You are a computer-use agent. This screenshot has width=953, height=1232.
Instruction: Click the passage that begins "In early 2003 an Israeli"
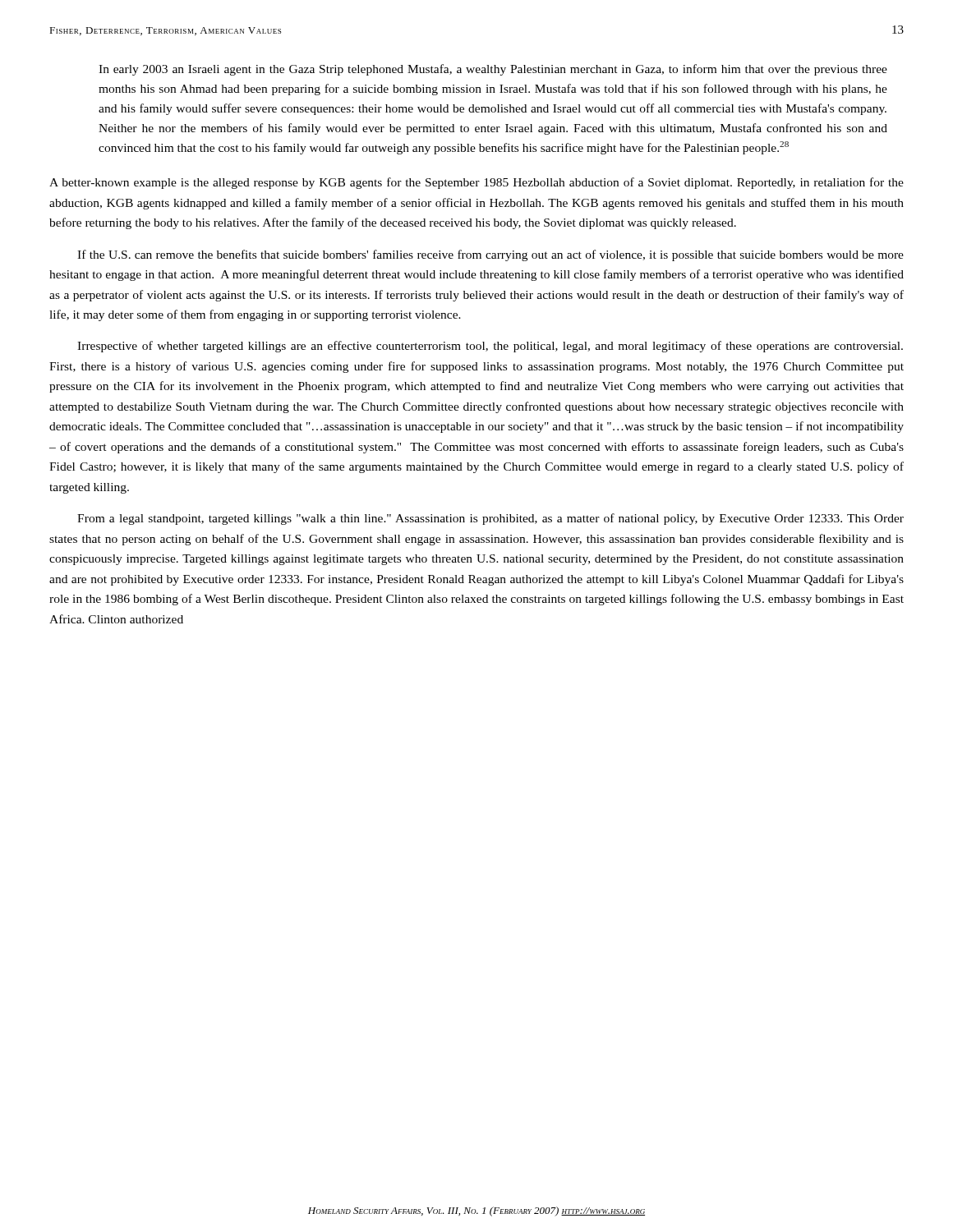pos(493,108)
